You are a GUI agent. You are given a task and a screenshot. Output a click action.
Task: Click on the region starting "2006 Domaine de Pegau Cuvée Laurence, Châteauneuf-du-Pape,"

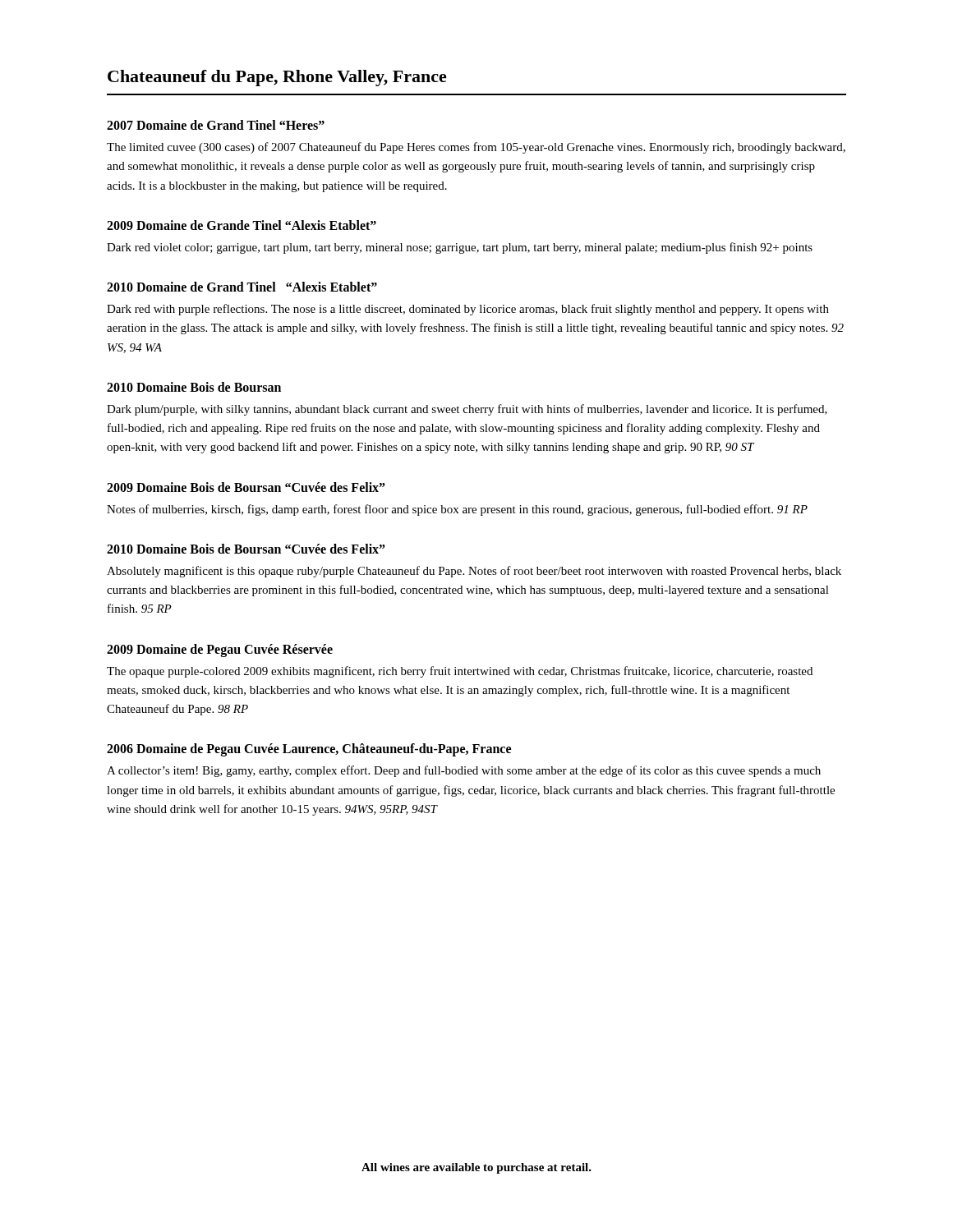coord(309,749)
